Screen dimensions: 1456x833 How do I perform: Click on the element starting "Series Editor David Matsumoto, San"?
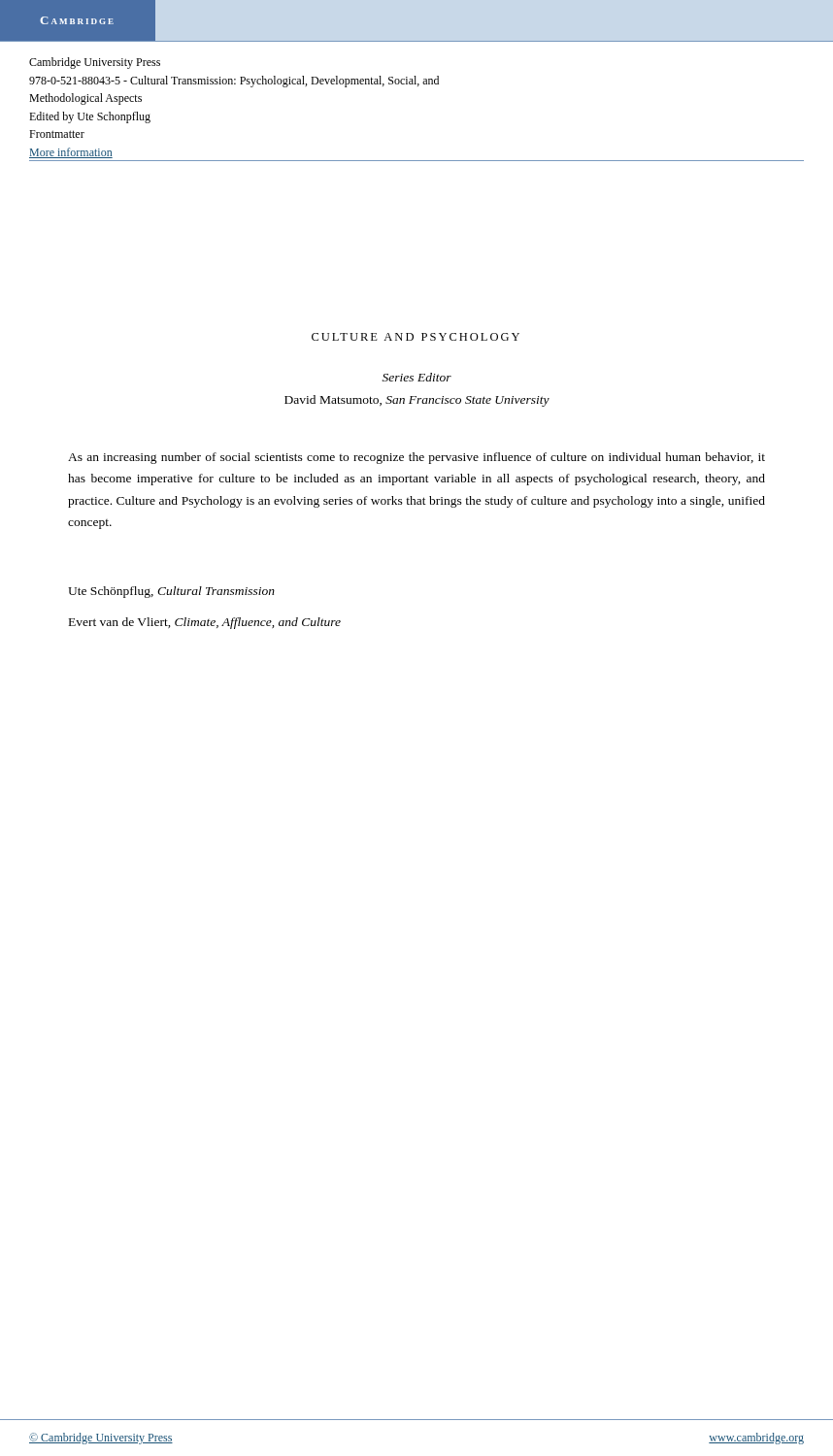click(416, 388)
